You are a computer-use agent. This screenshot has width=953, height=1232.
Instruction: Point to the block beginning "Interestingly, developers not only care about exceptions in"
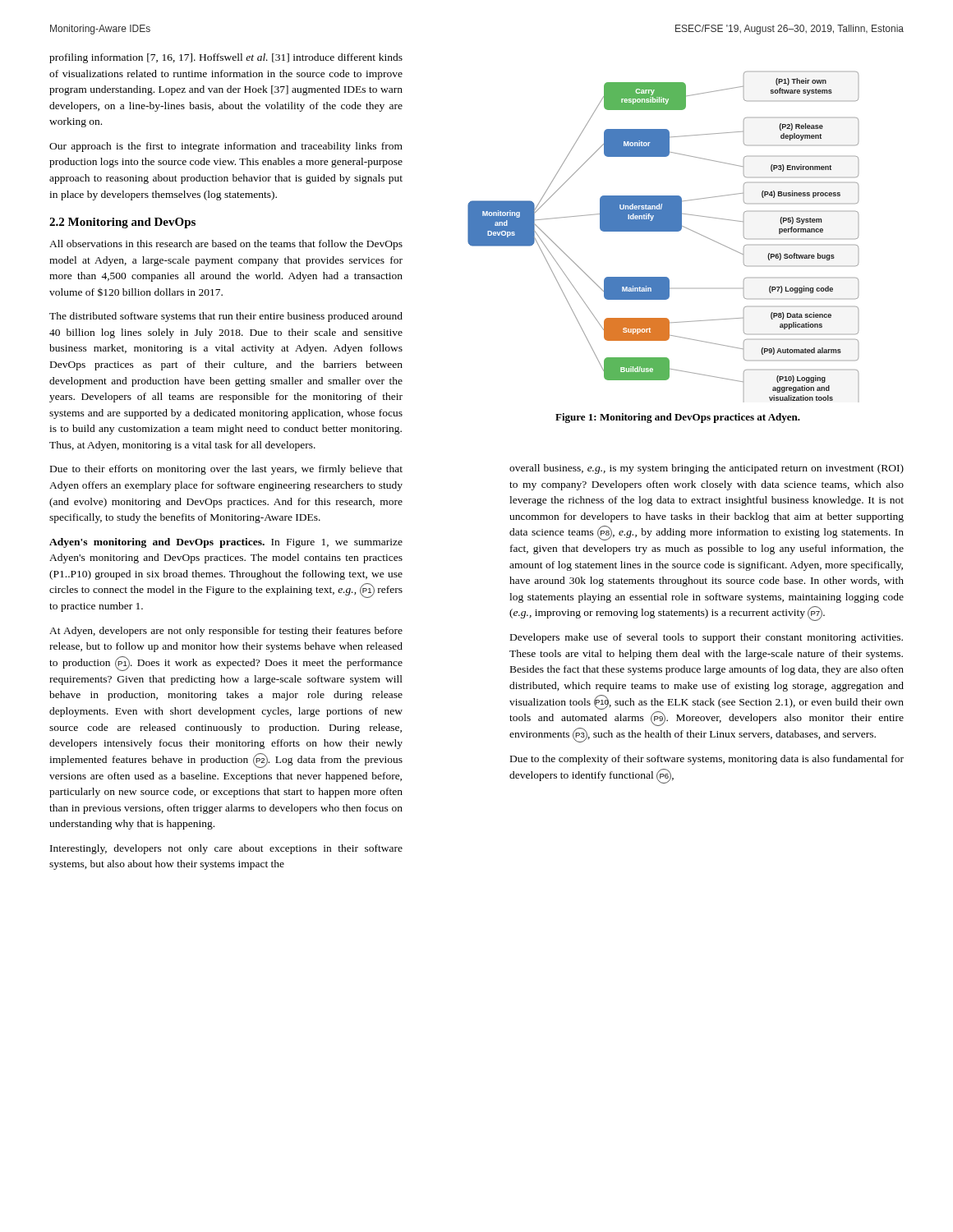click(x=226, y=856)
